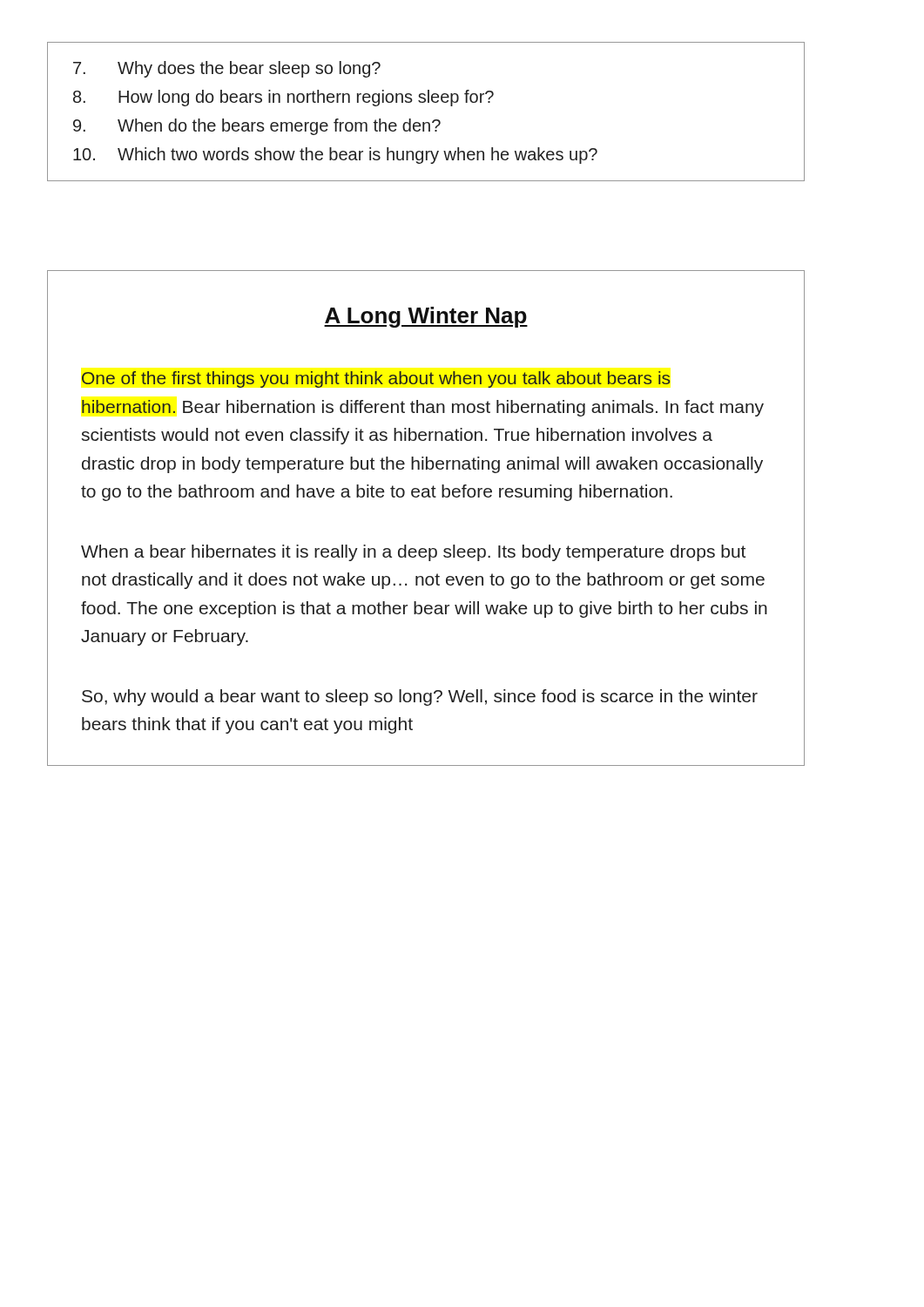Point to the block starting "A Long Winter Nap"
The width and height of the screenshot is (924, 1307).
pos(426,315)
